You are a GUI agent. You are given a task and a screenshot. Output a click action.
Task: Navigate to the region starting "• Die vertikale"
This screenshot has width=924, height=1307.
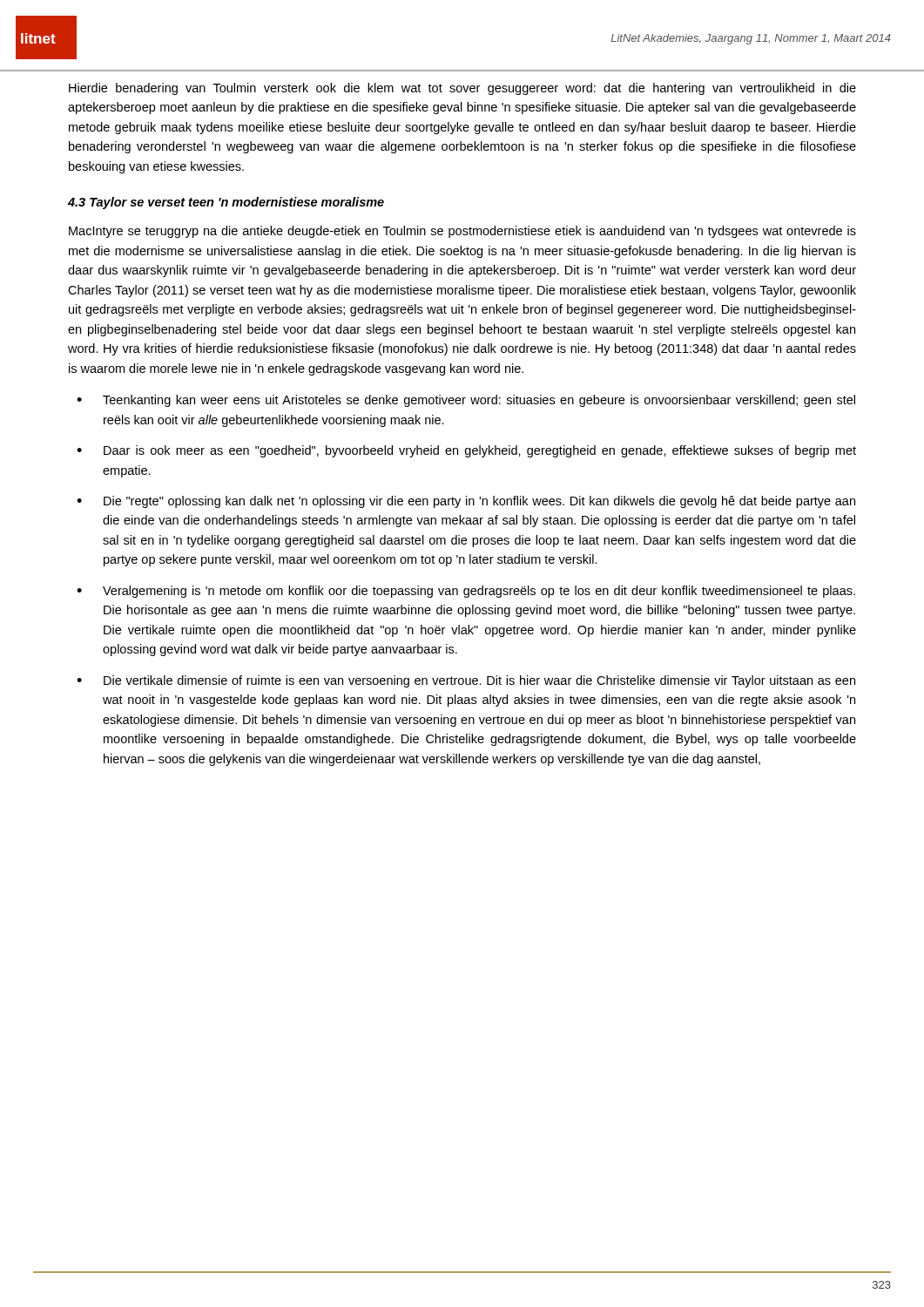(x=466, y=720)
